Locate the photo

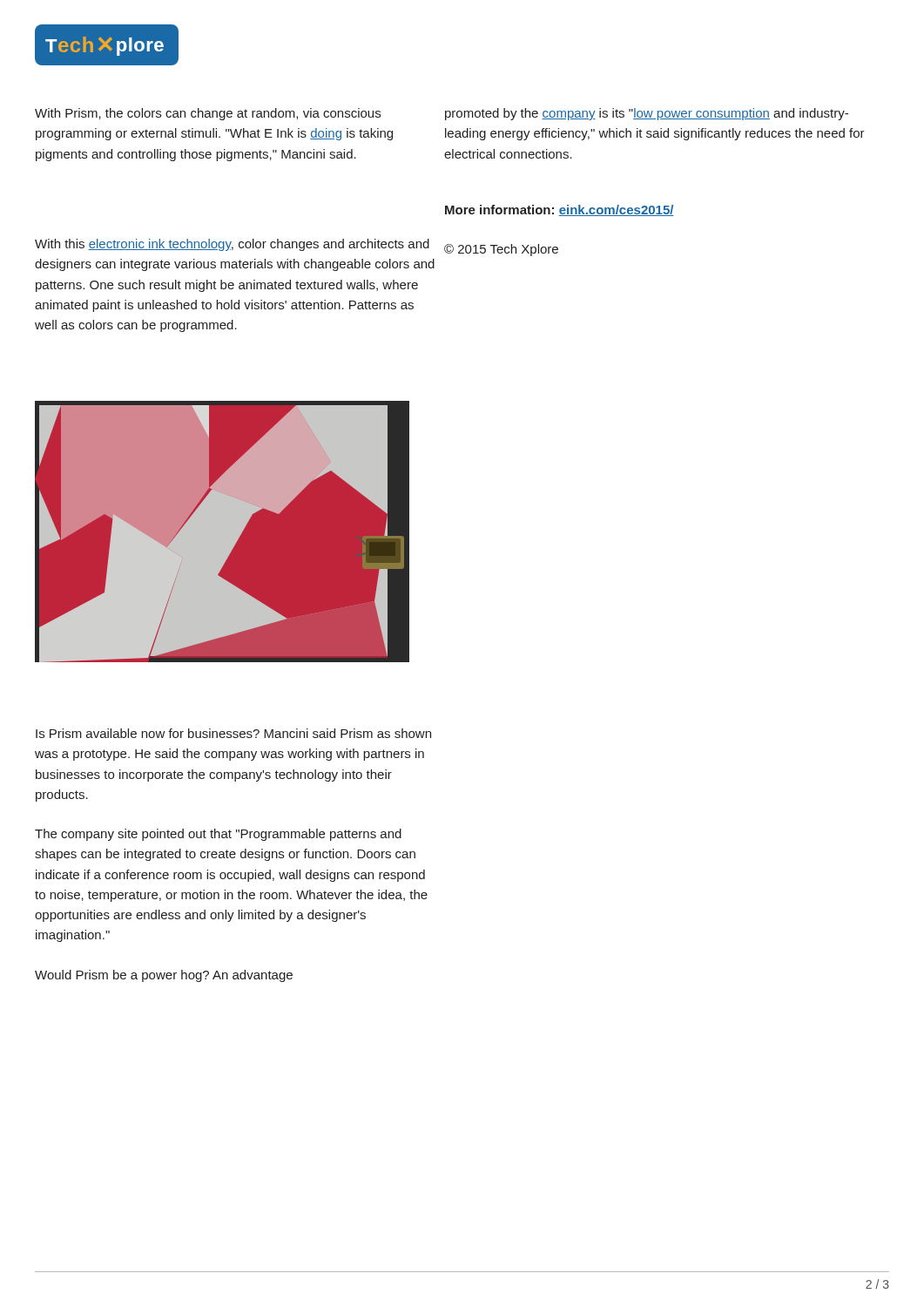[x=222, y=532]
